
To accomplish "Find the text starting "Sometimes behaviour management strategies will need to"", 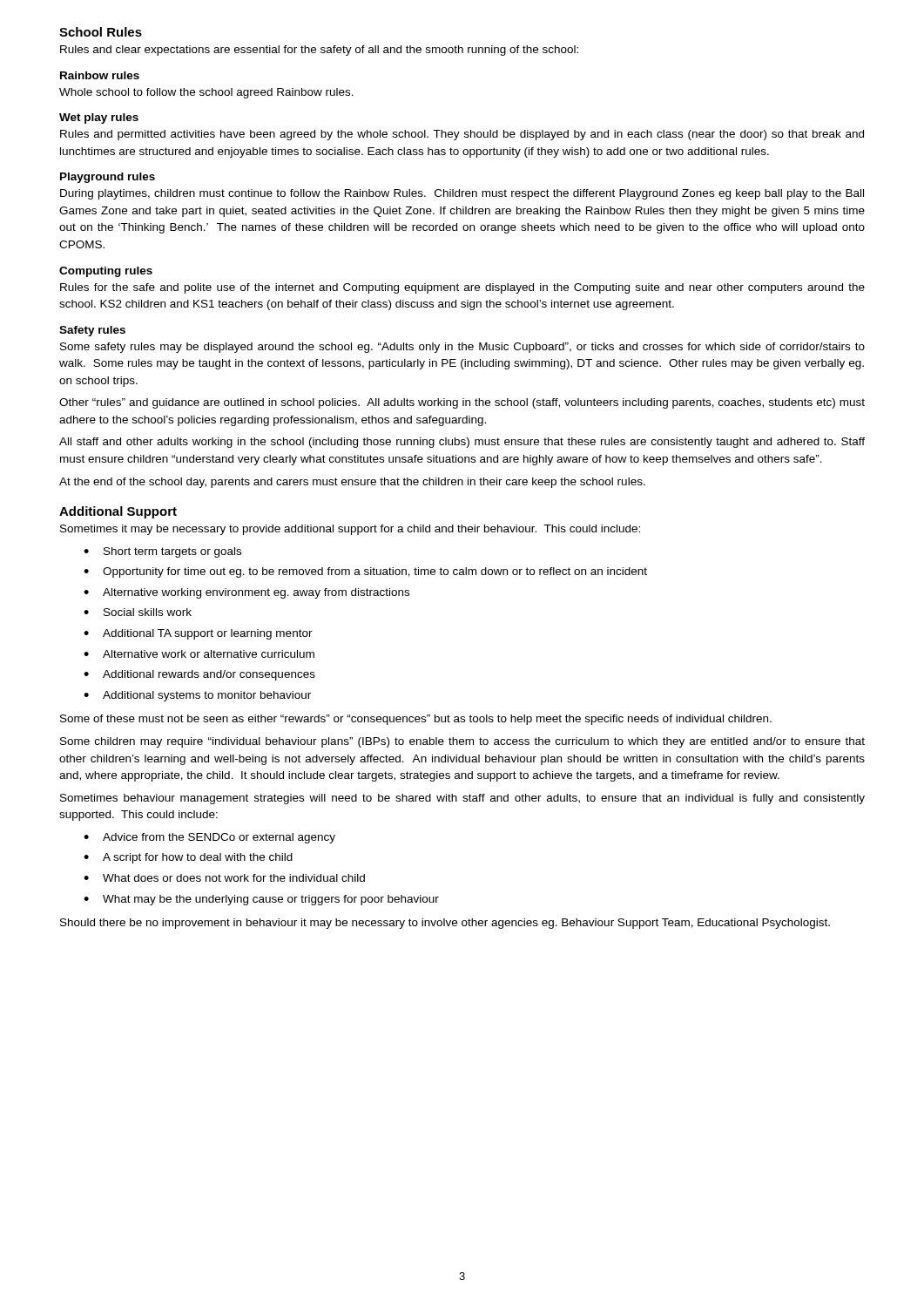I will coord(462,806).
